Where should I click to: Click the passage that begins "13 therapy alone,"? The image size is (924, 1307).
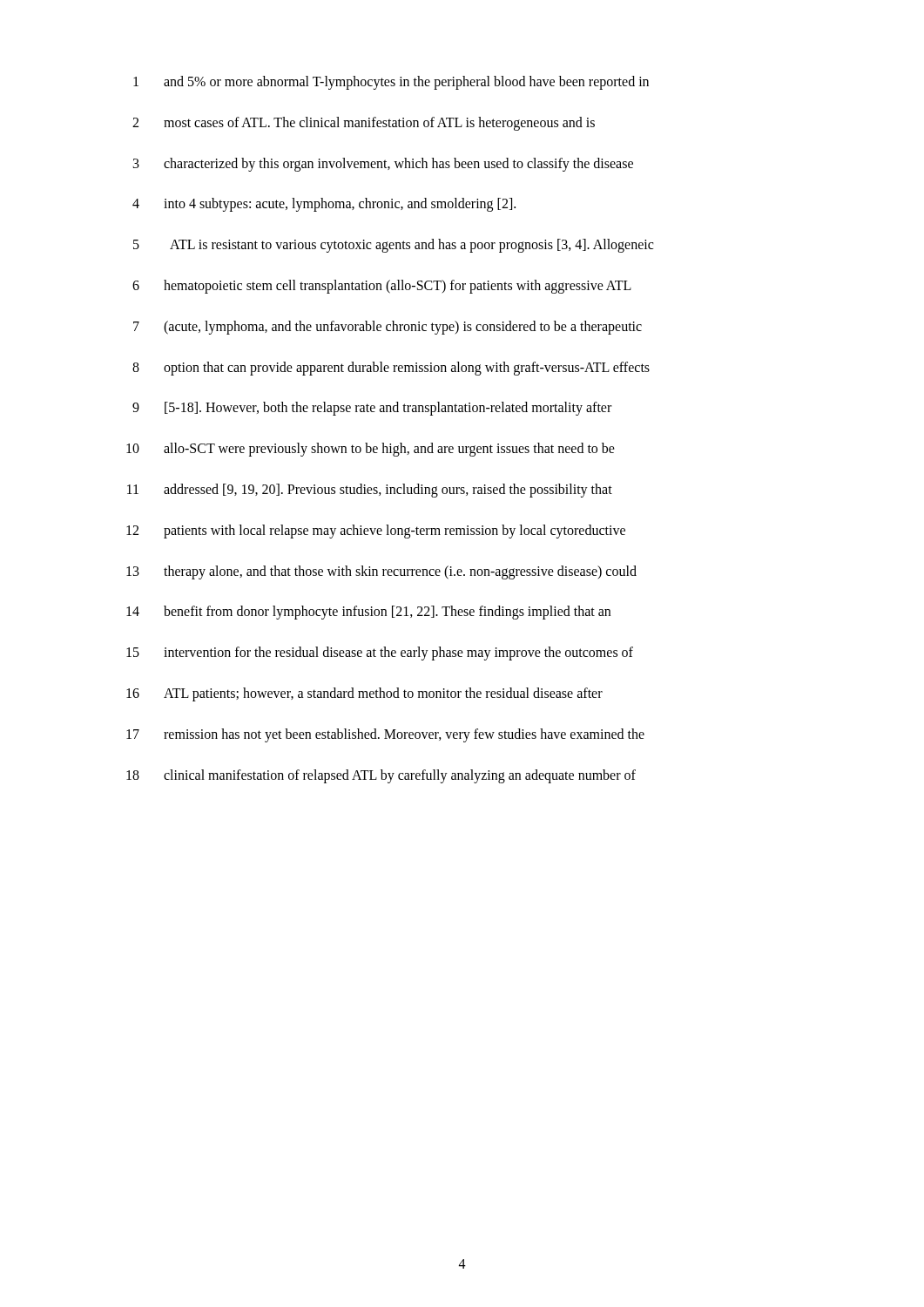pyautogui.click(x=479, y=572)
